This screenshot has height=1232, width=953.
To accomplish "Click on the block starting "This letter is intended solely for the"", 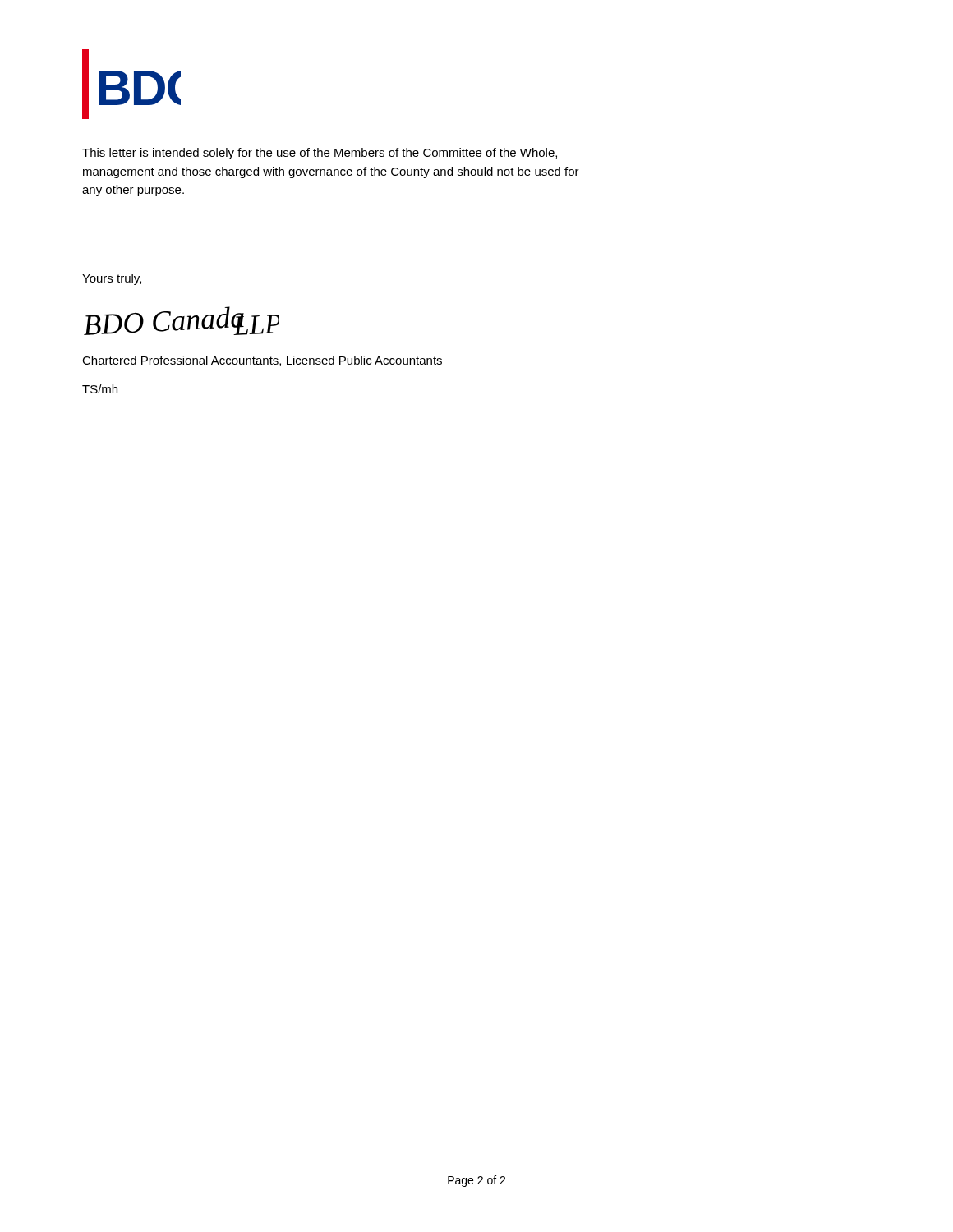I will point(331,171).
